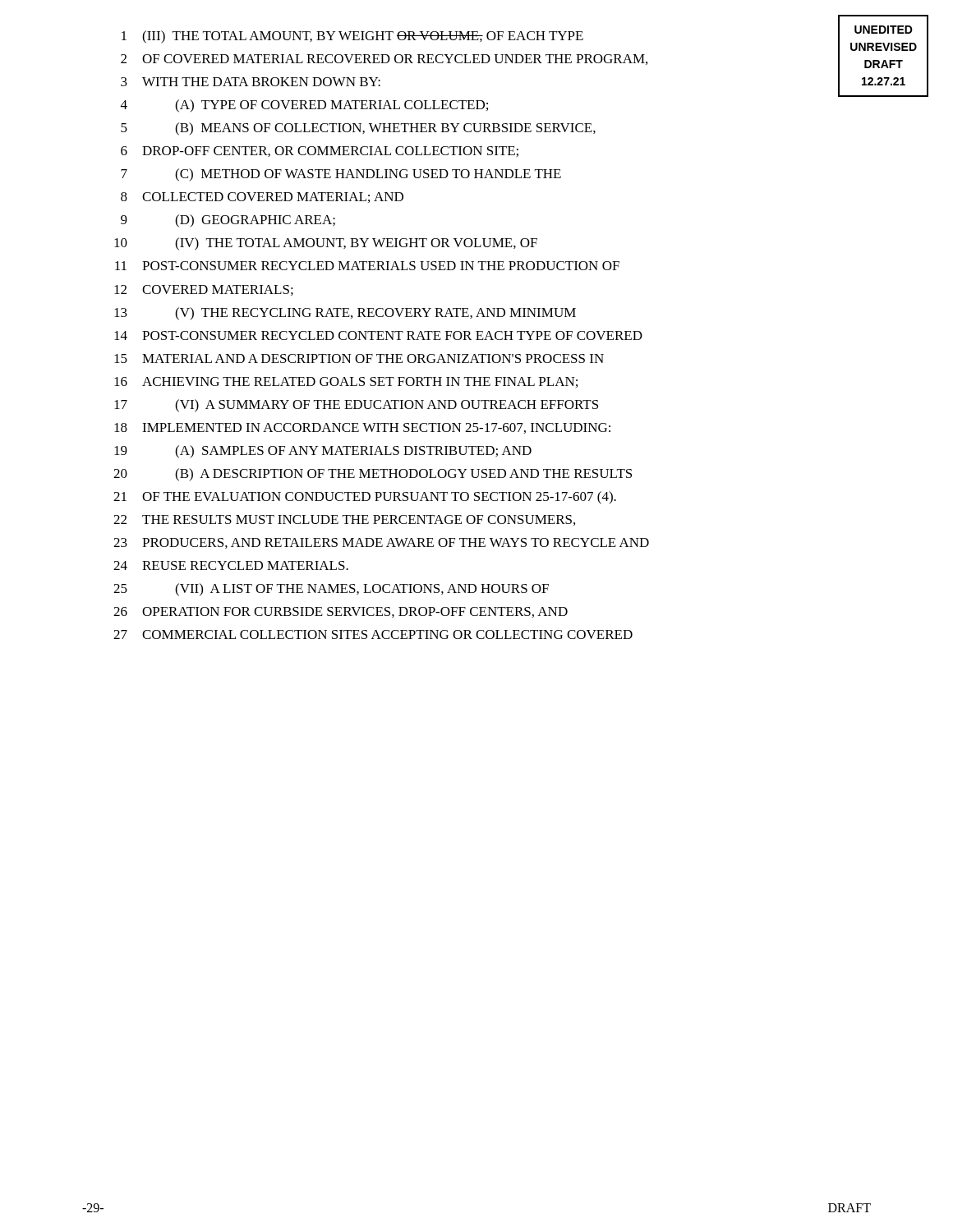Screen dimensions: 1232x953
Task: Select the text block starting "25 (VII) A list of the names, locations,"
Action: pyautogui.click(x=444, y=589)
